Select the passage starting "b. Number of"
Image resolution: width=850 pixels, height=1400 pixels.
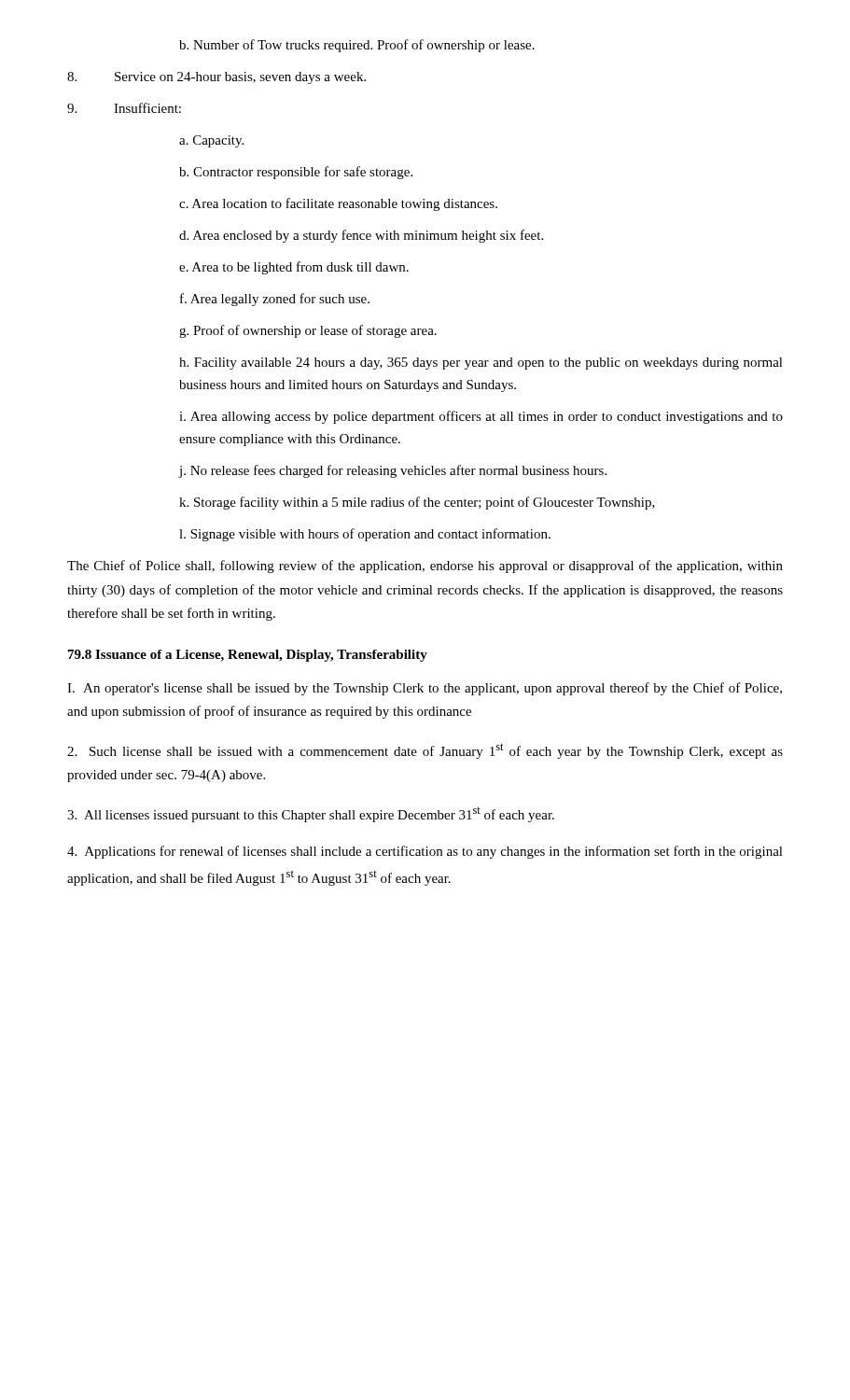click(x=357, y=45)
